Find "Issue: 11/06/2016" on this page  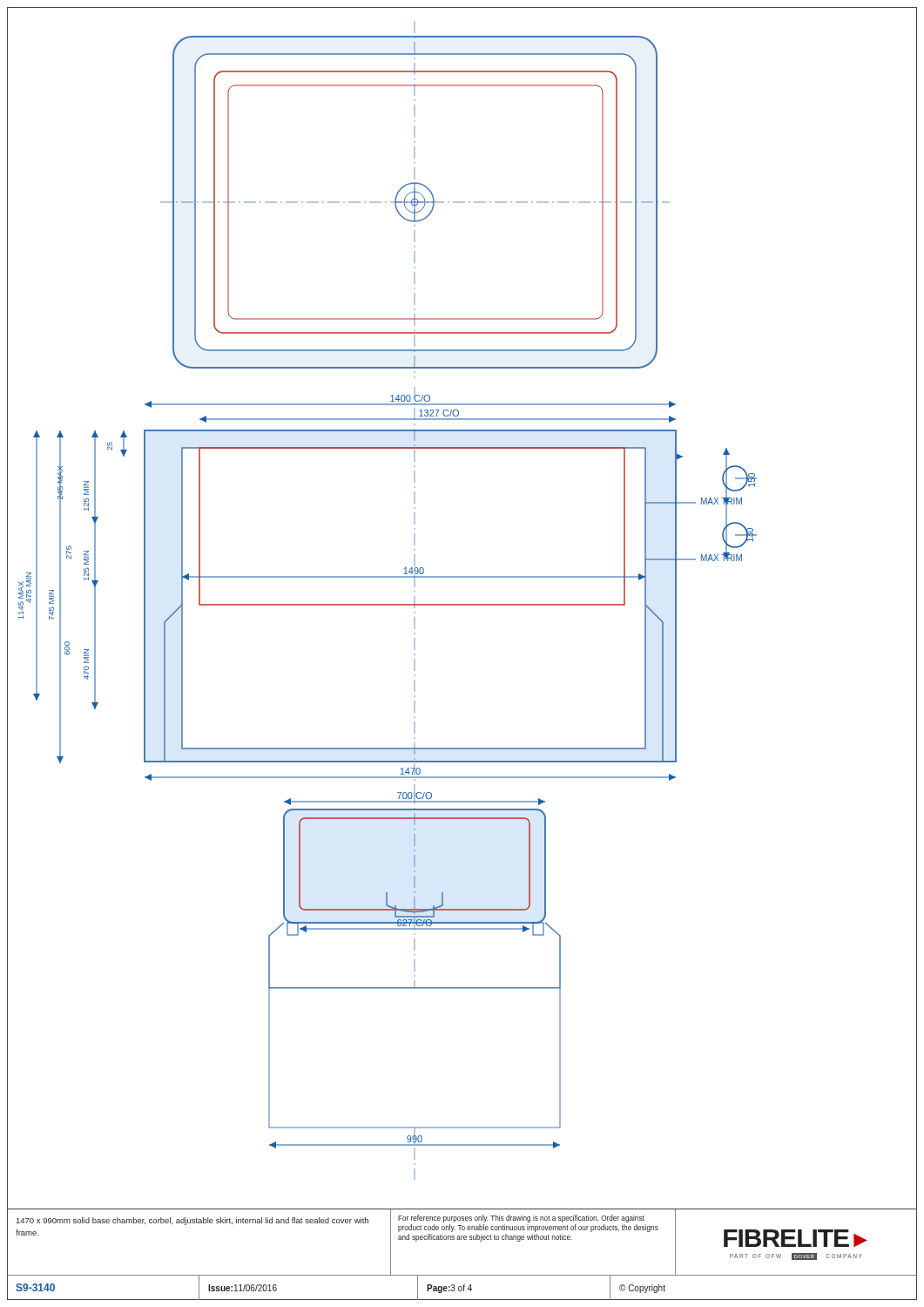point(243,1288)
